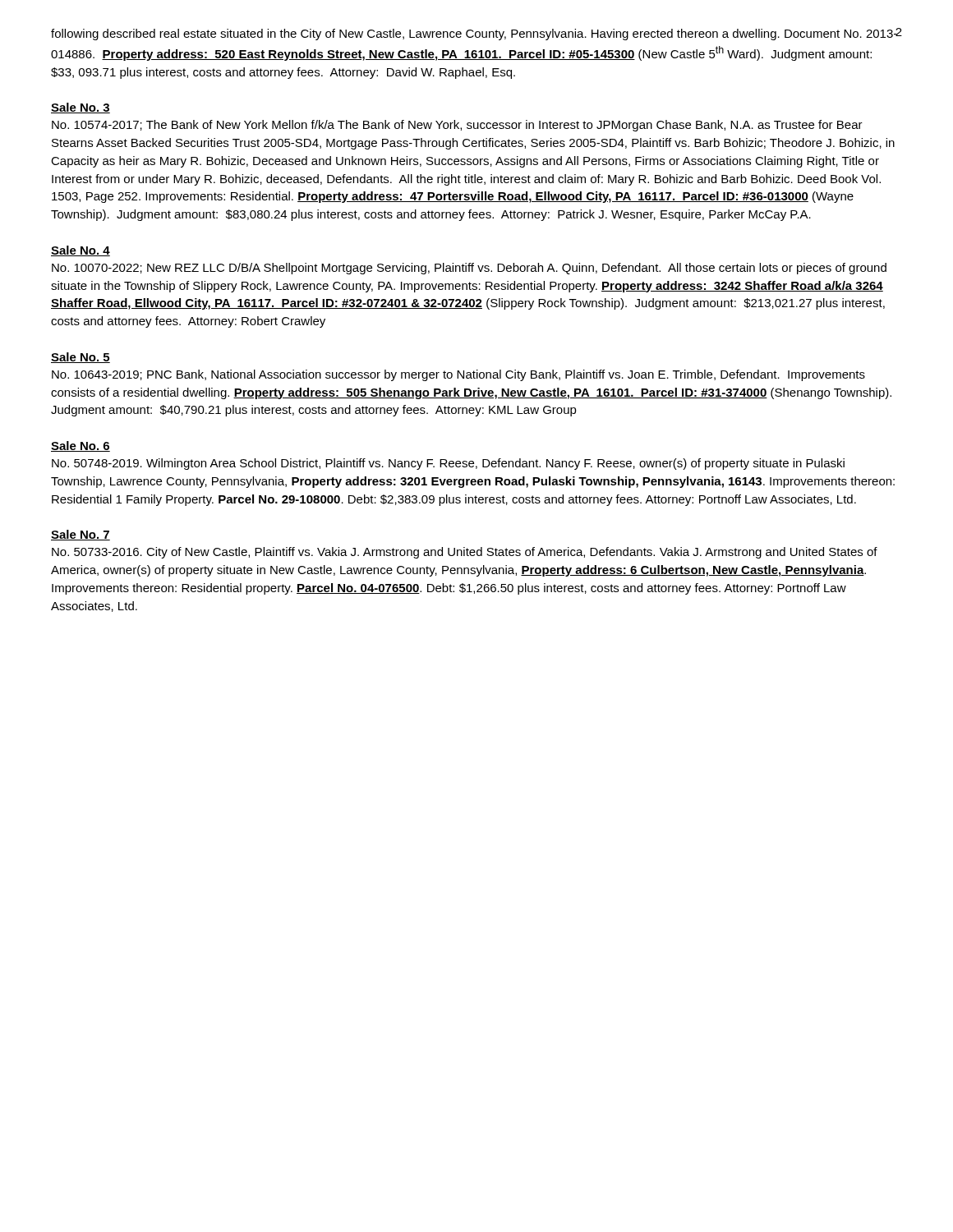Point to the block starting "following described real"
Image resolution: width=953 pixels, height=1232 pixels.
point(474,52)
